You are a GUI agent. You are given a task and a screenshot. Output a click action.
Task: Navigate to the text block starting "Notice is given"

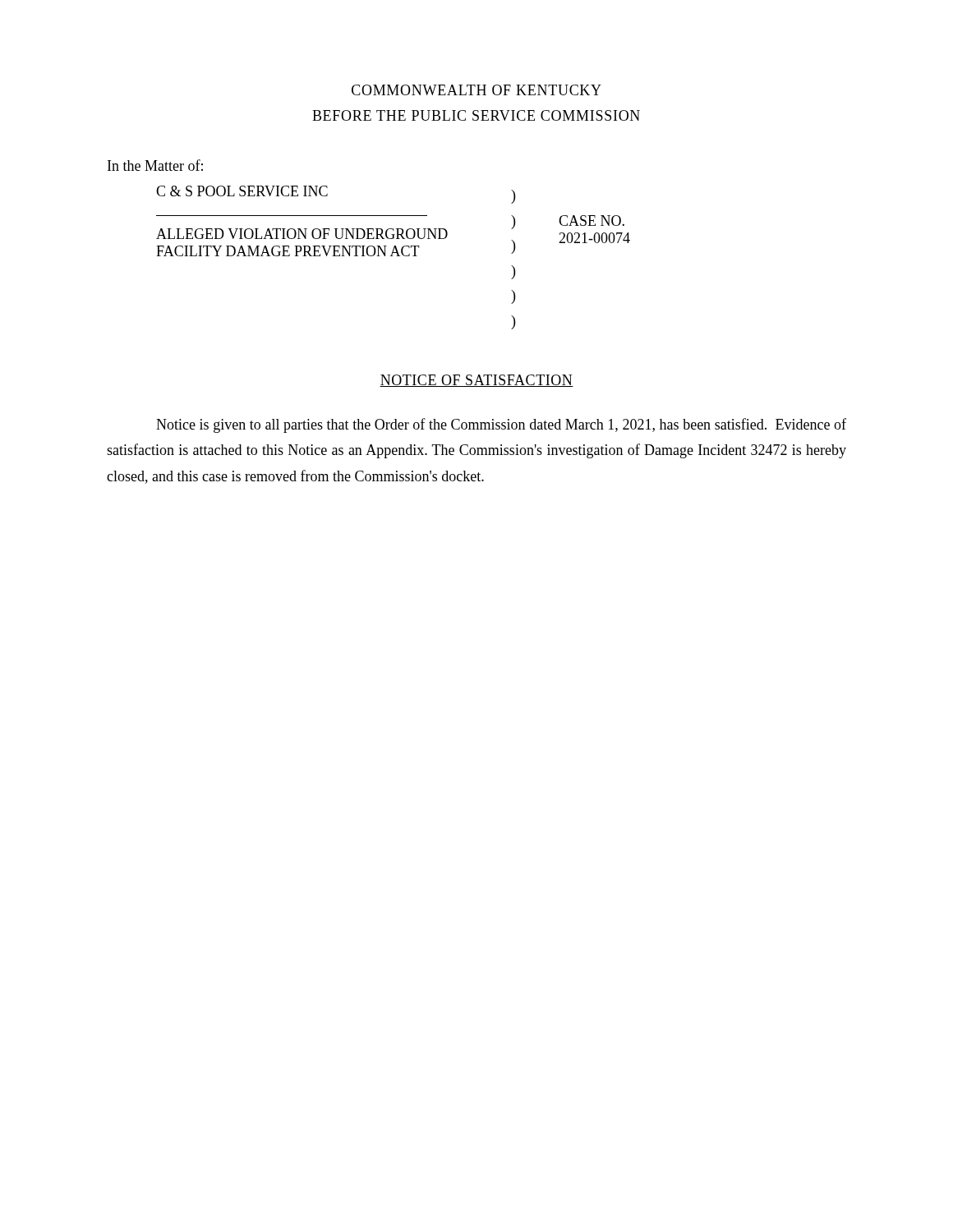click(476, 450)
